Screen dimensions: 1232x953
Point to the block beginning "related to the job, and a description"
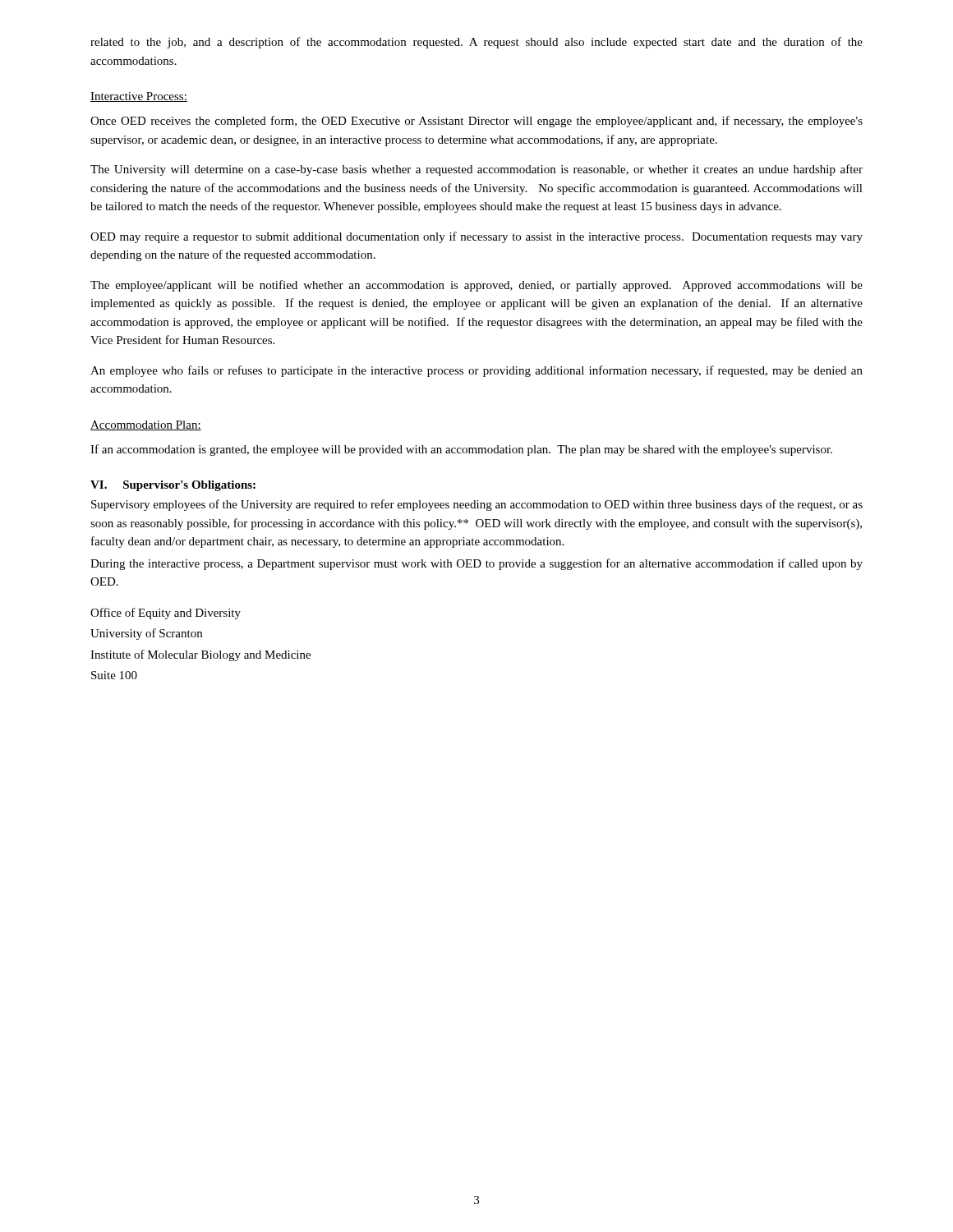point(476,51)
